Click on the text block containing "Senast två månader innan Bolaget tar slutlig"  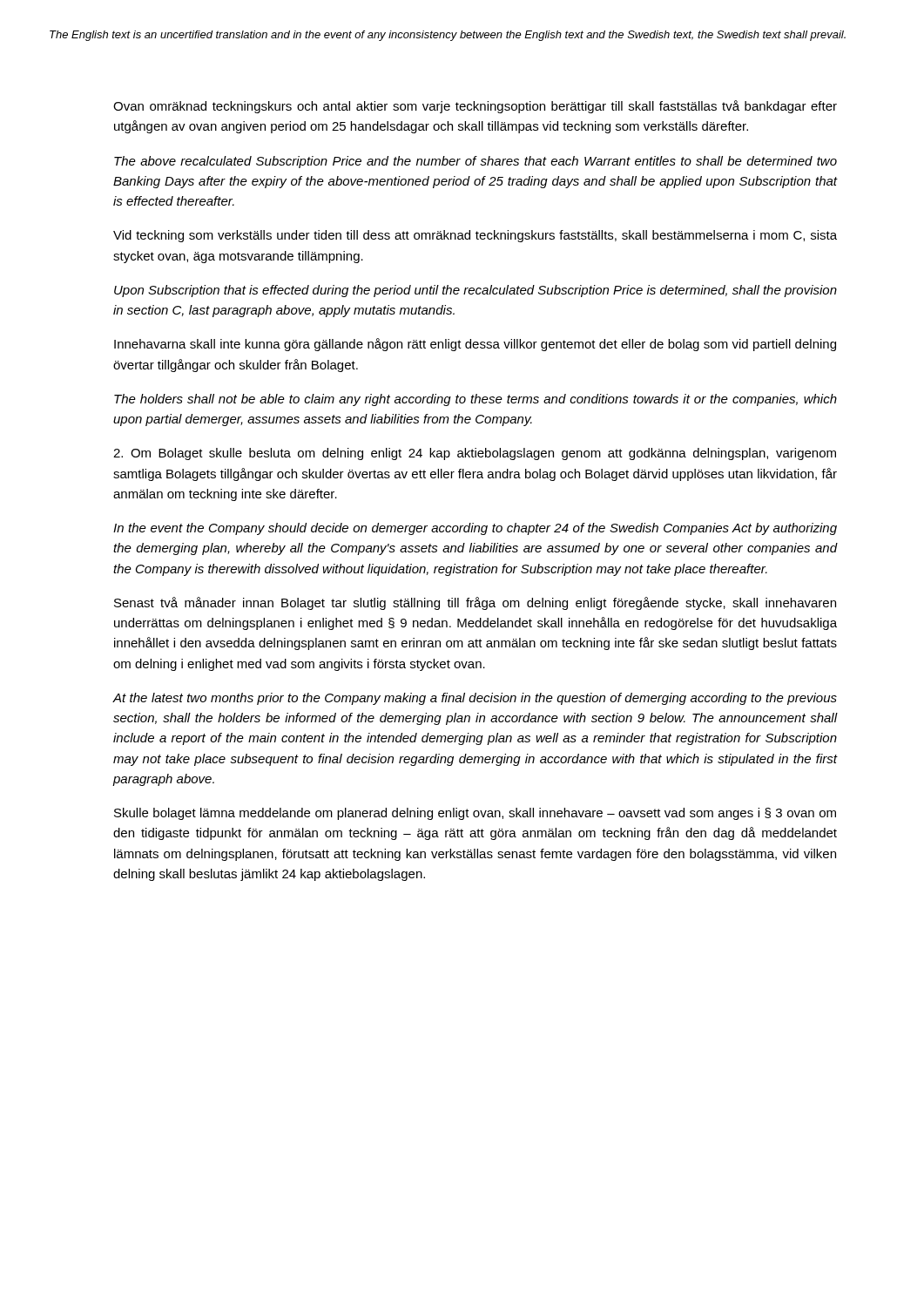click(475, 633)
